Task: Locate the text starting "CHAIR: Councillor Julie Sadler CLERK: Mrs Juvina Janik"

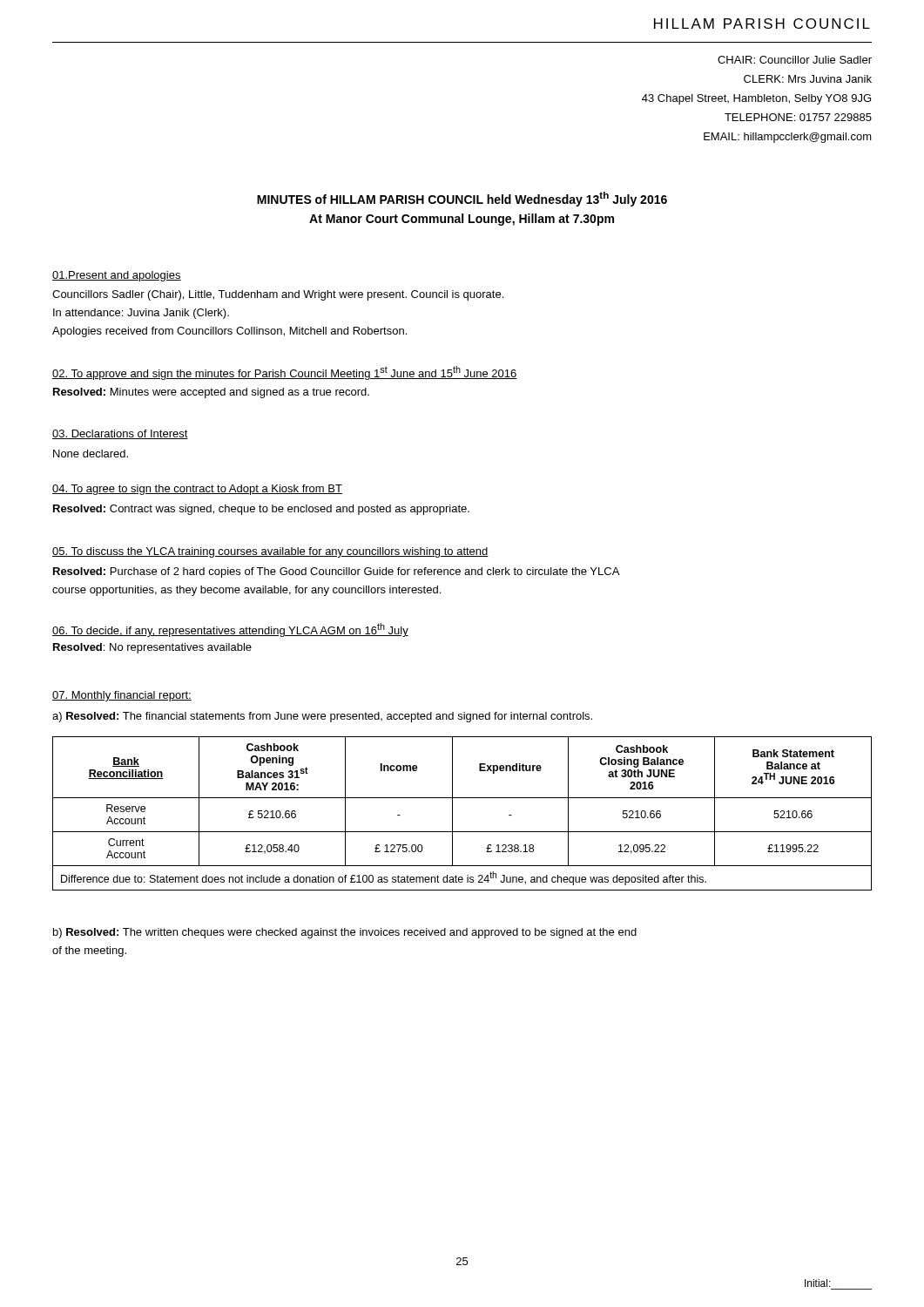Action: (757, 98)
